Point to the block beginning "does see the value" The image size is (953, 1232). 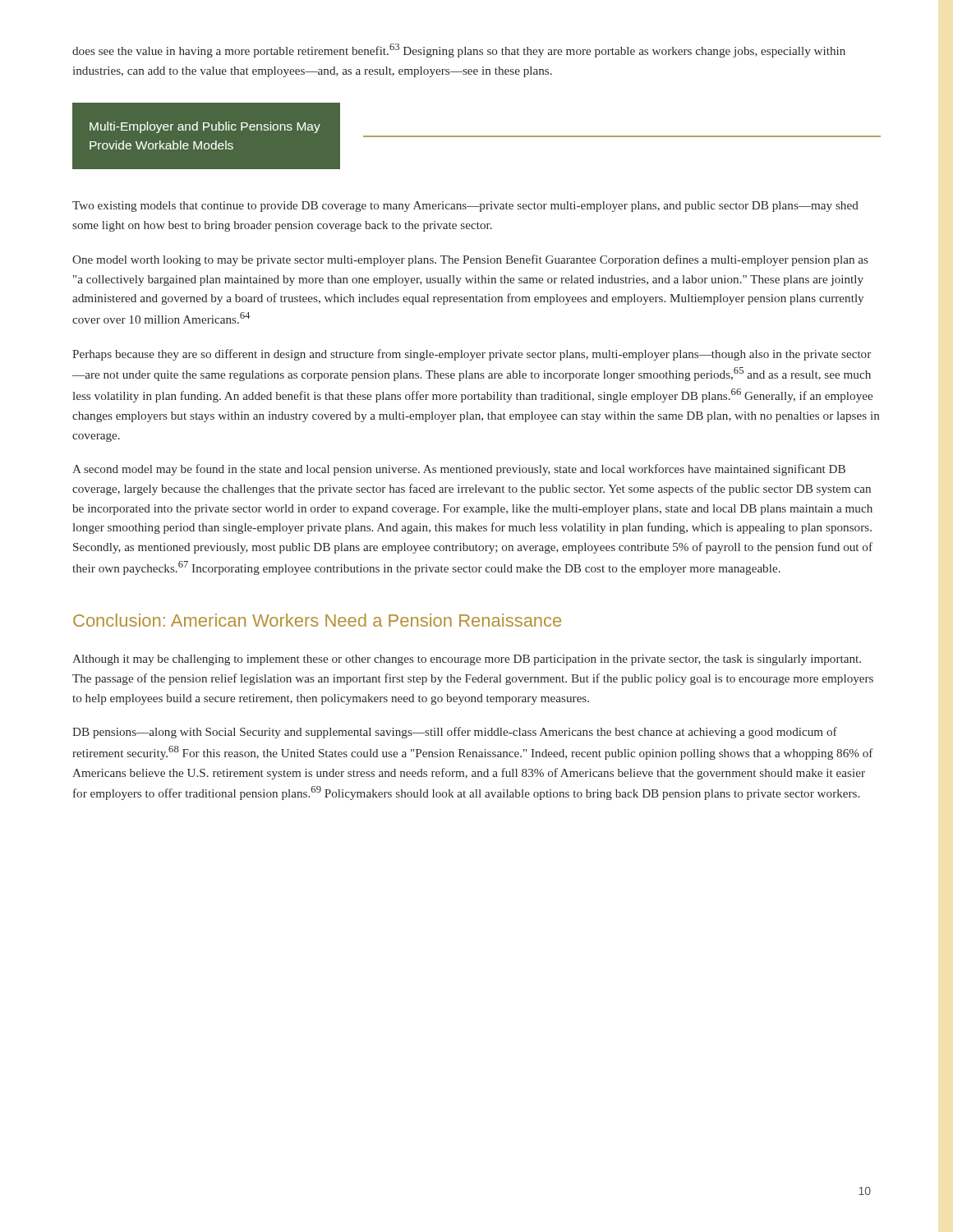(459, 59)
